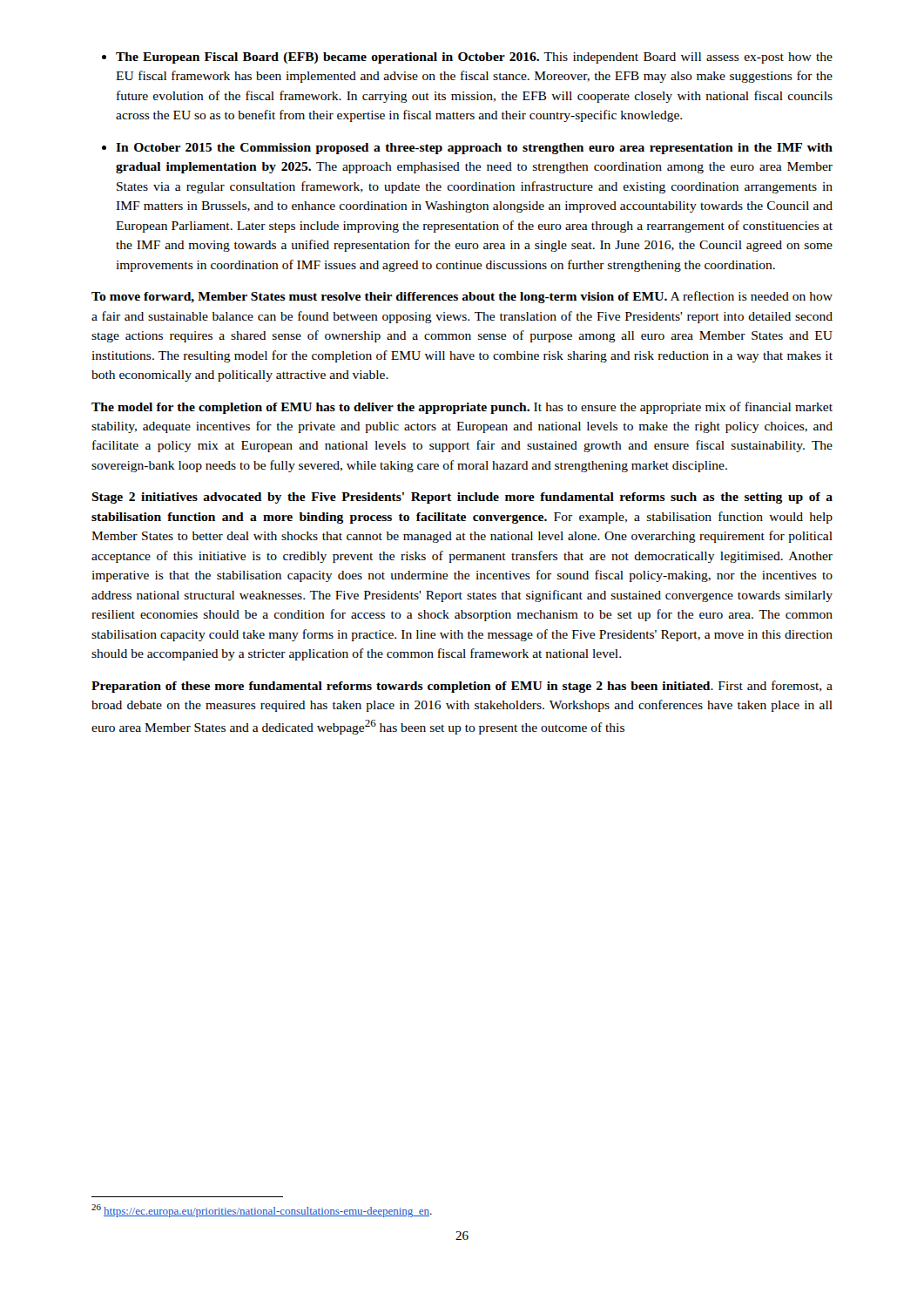Navigate to the text block starting "The European Fiscal Board (EFB) became operational"
Image resolution: width=924 pixels, height=1307 pixels.
coord(474,86)
